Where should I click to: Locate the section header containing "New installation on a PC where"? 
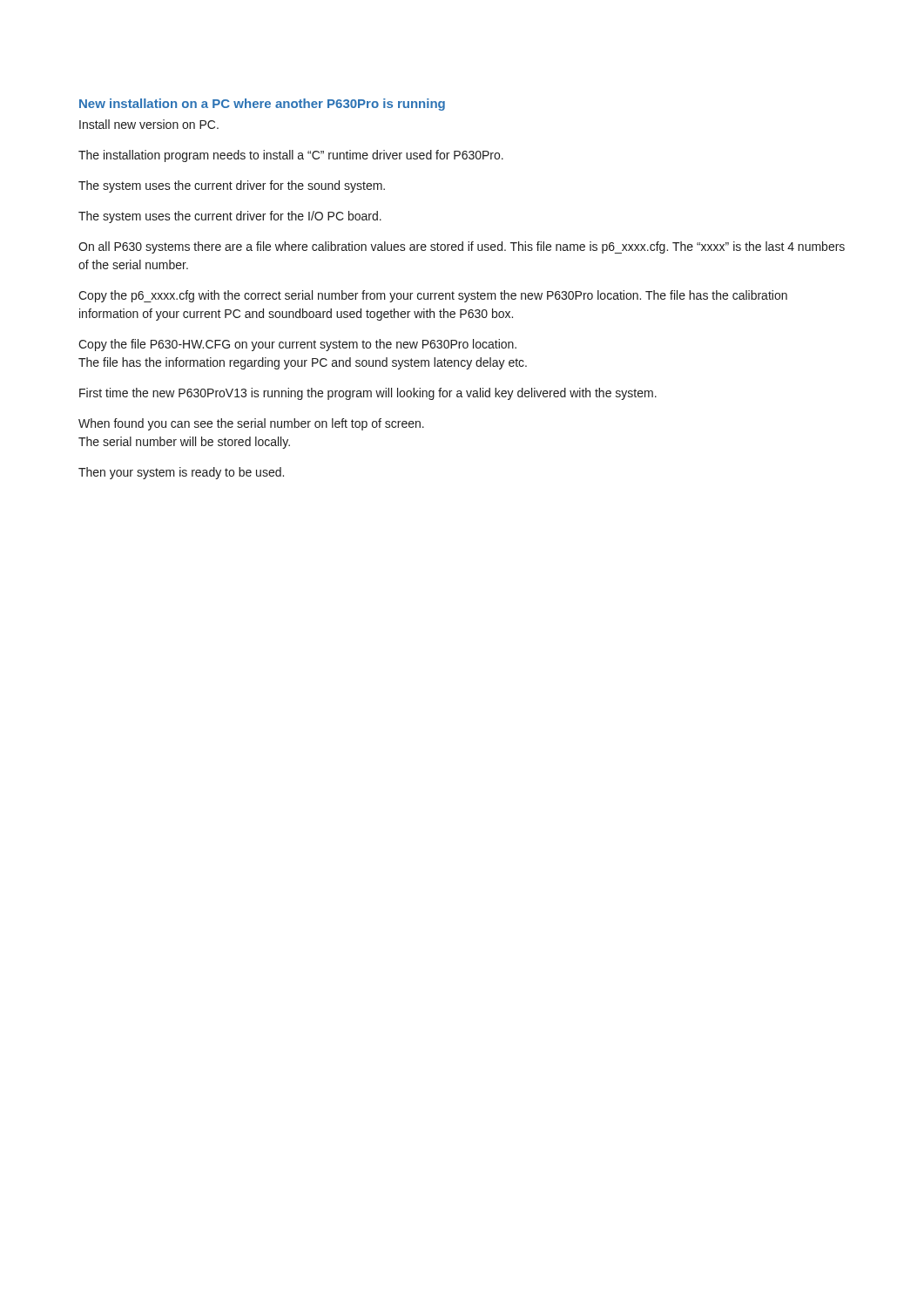click(262, 103)
